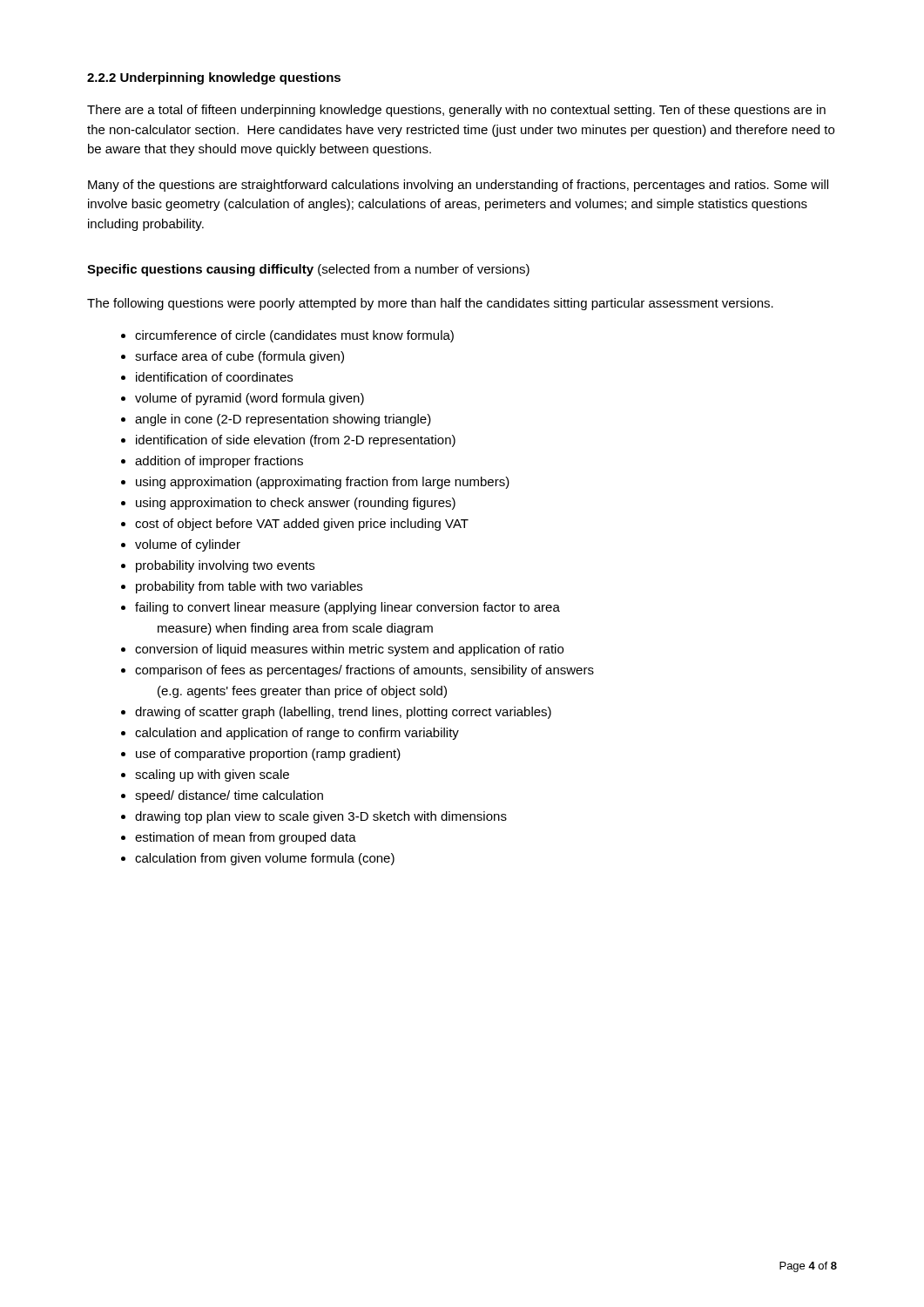The height and width of the screenshot is (1307, 924).
Task: Select the list item that reads "angle in cone (2-D representation showing triangle)"
Action: pos(283,419)
